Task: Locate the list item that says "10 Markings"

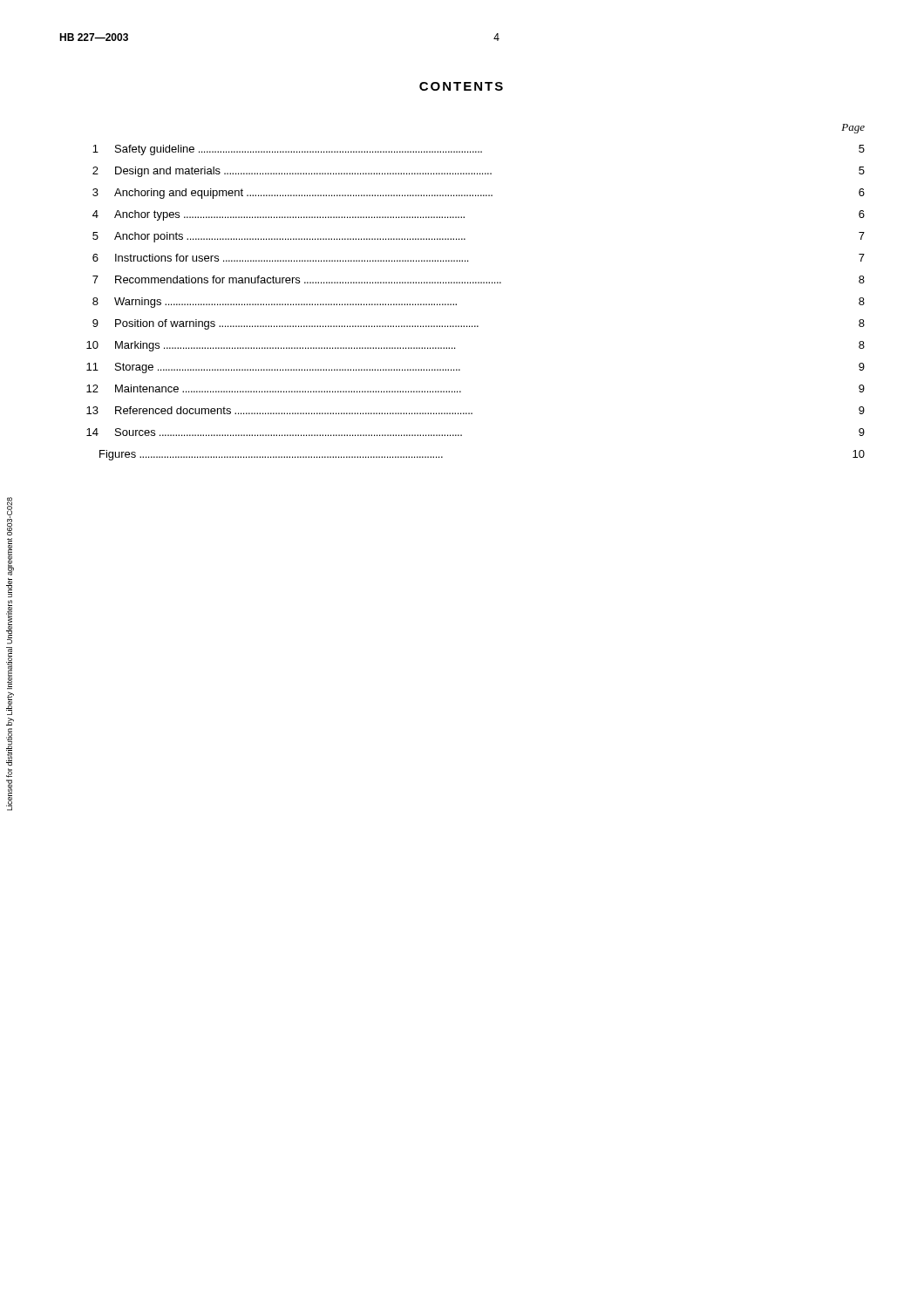Action: click(462, 345)
